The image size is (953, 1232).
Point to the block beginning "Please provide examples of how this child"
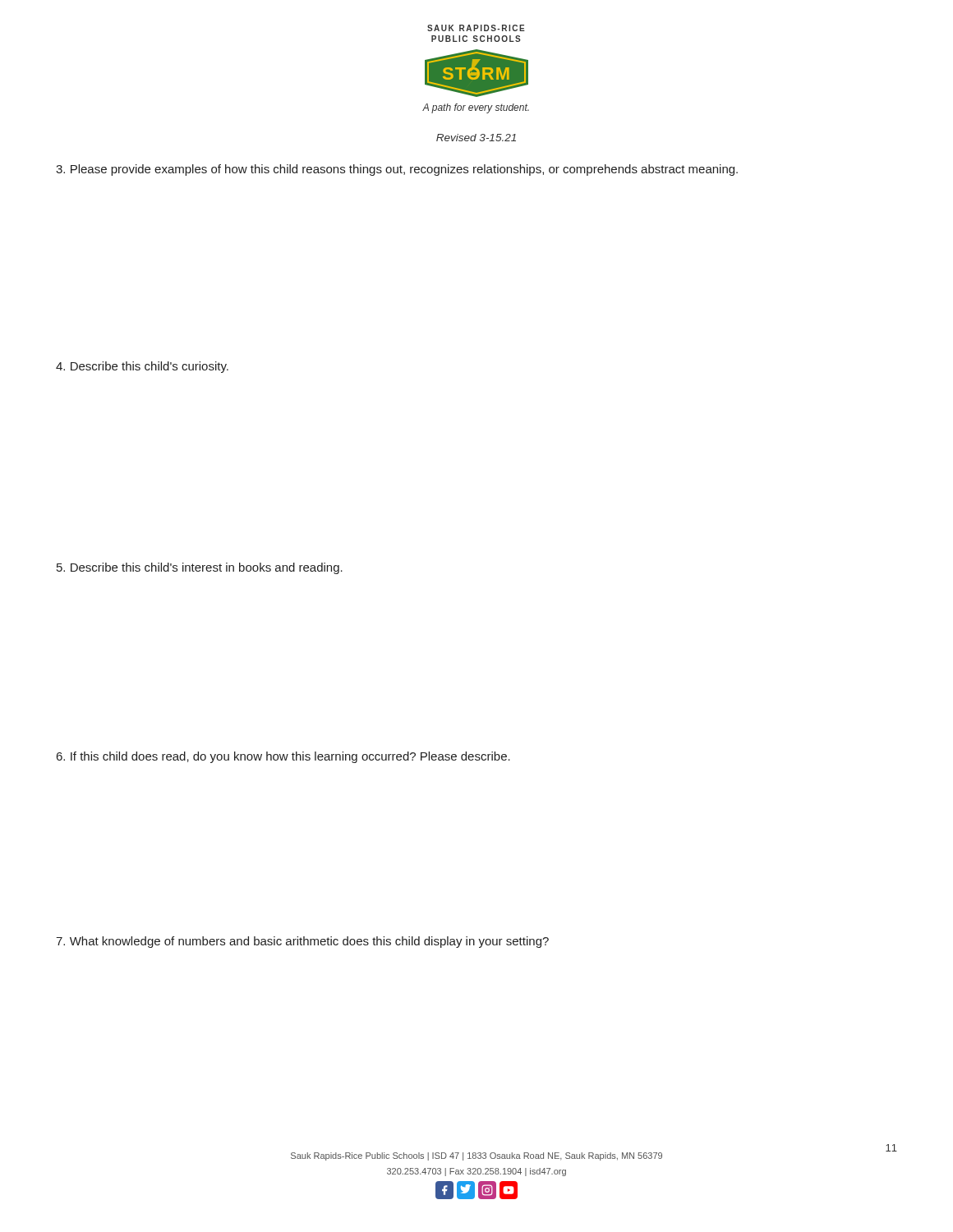(x=397, y=169)
